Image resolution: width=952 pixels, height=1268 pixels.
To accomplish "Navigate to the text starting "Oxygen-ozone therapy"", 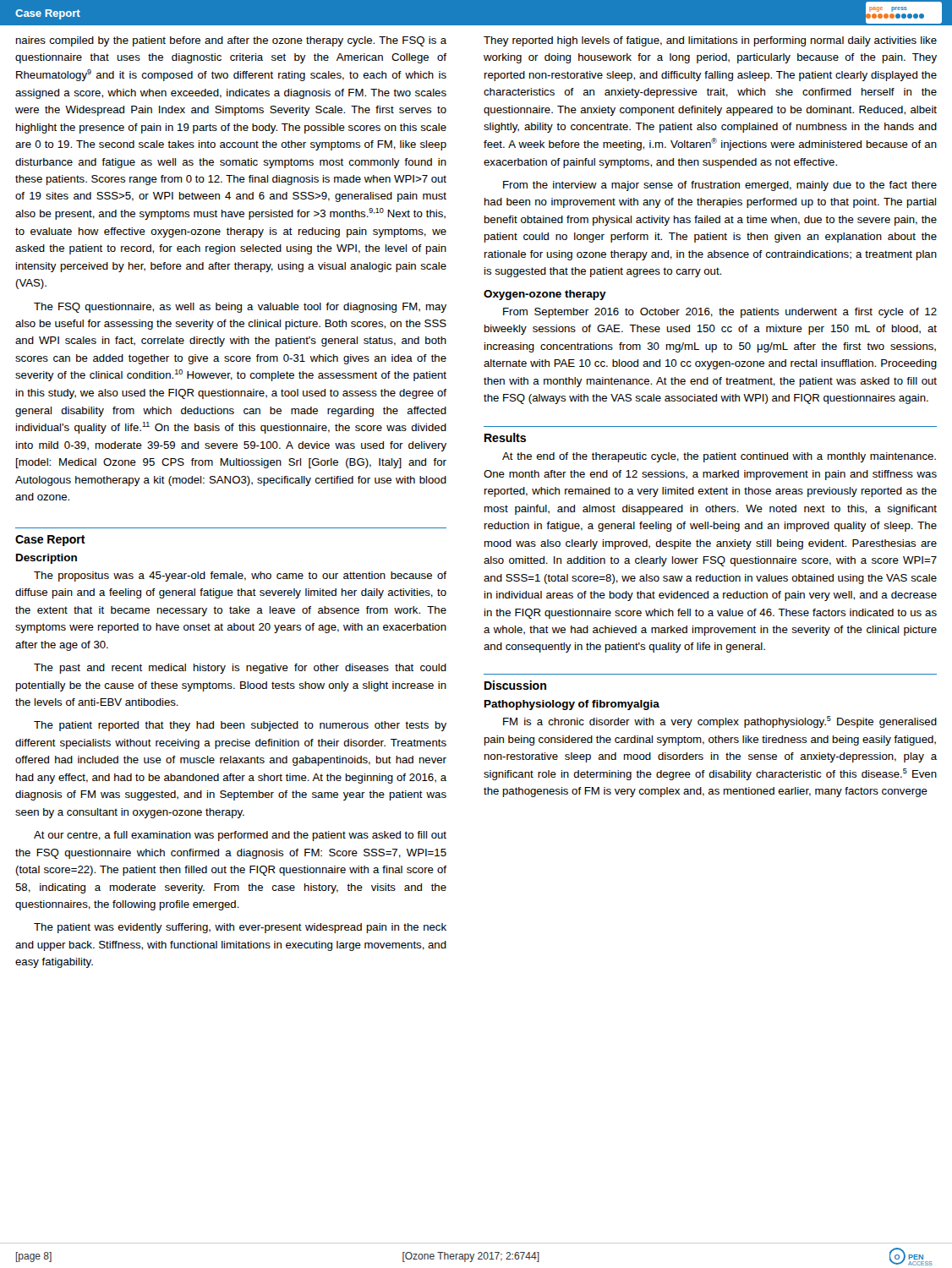I will (x=545, y=294).
